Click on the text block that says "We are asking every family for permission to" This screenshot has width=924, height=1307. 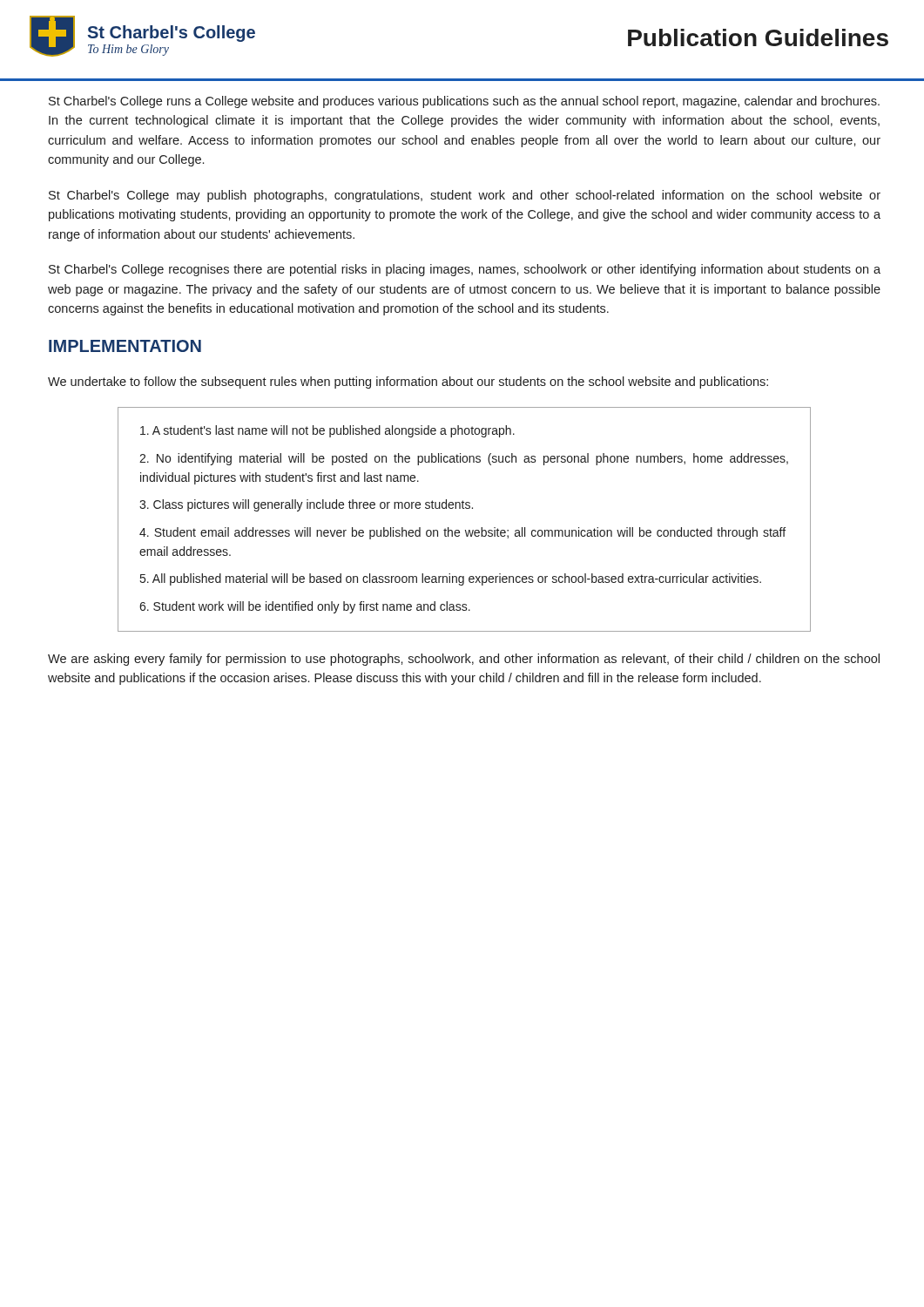(x=464, y=668)
